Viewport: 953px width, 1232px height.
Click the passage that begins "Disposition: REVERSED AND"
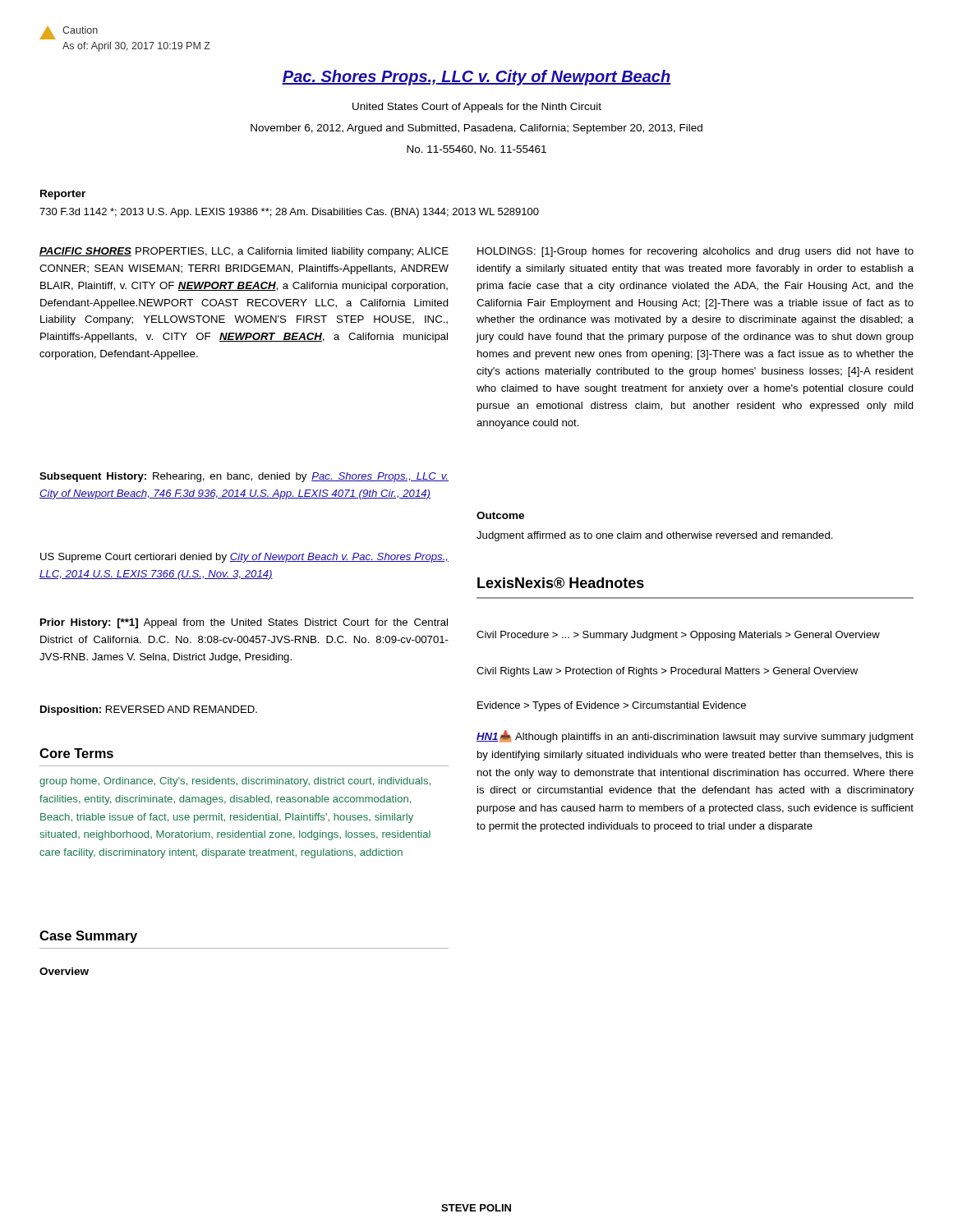pos(149,709)
